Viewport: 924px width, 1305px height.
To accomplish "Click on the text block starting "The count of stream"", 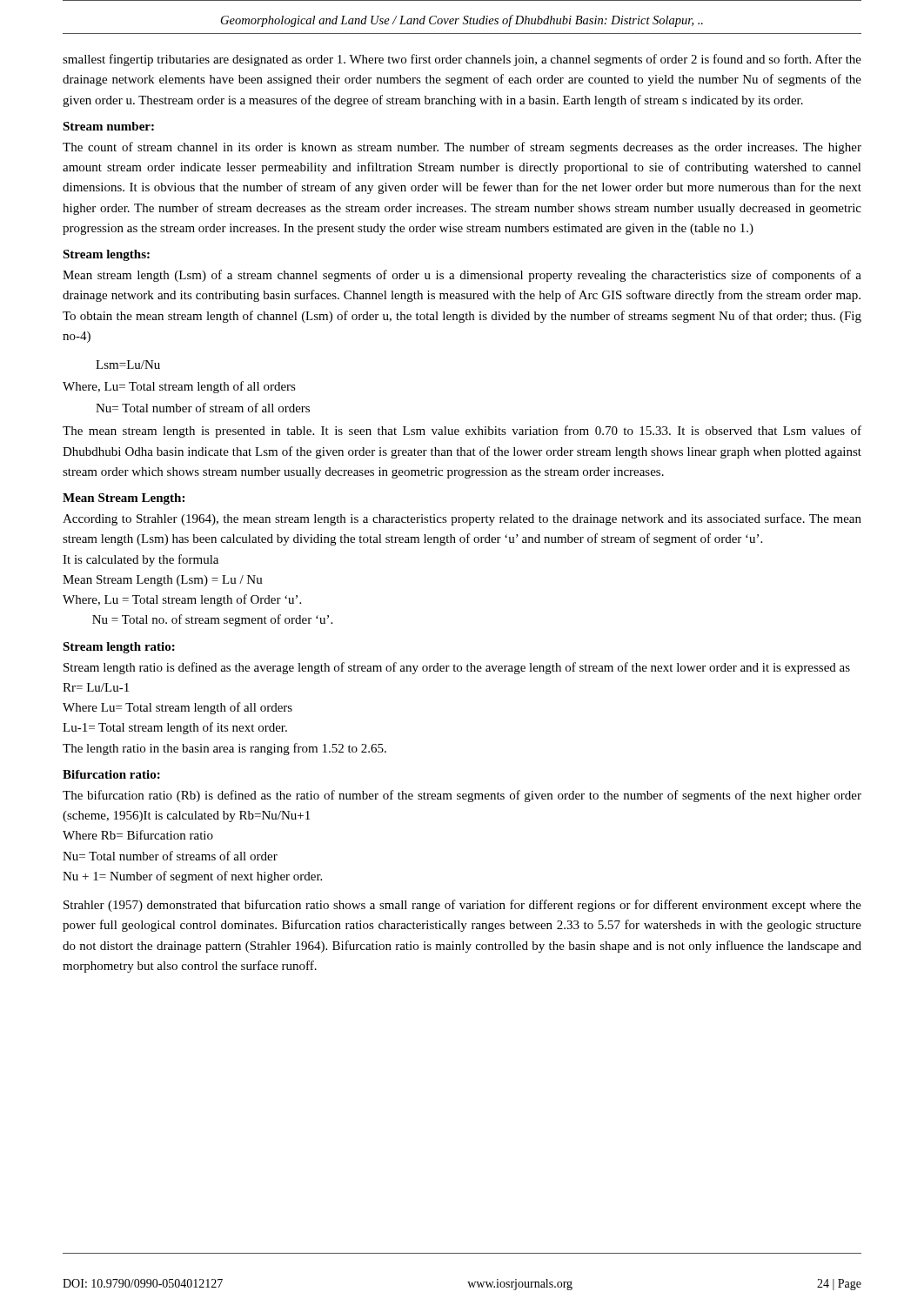I will point(462,188).
